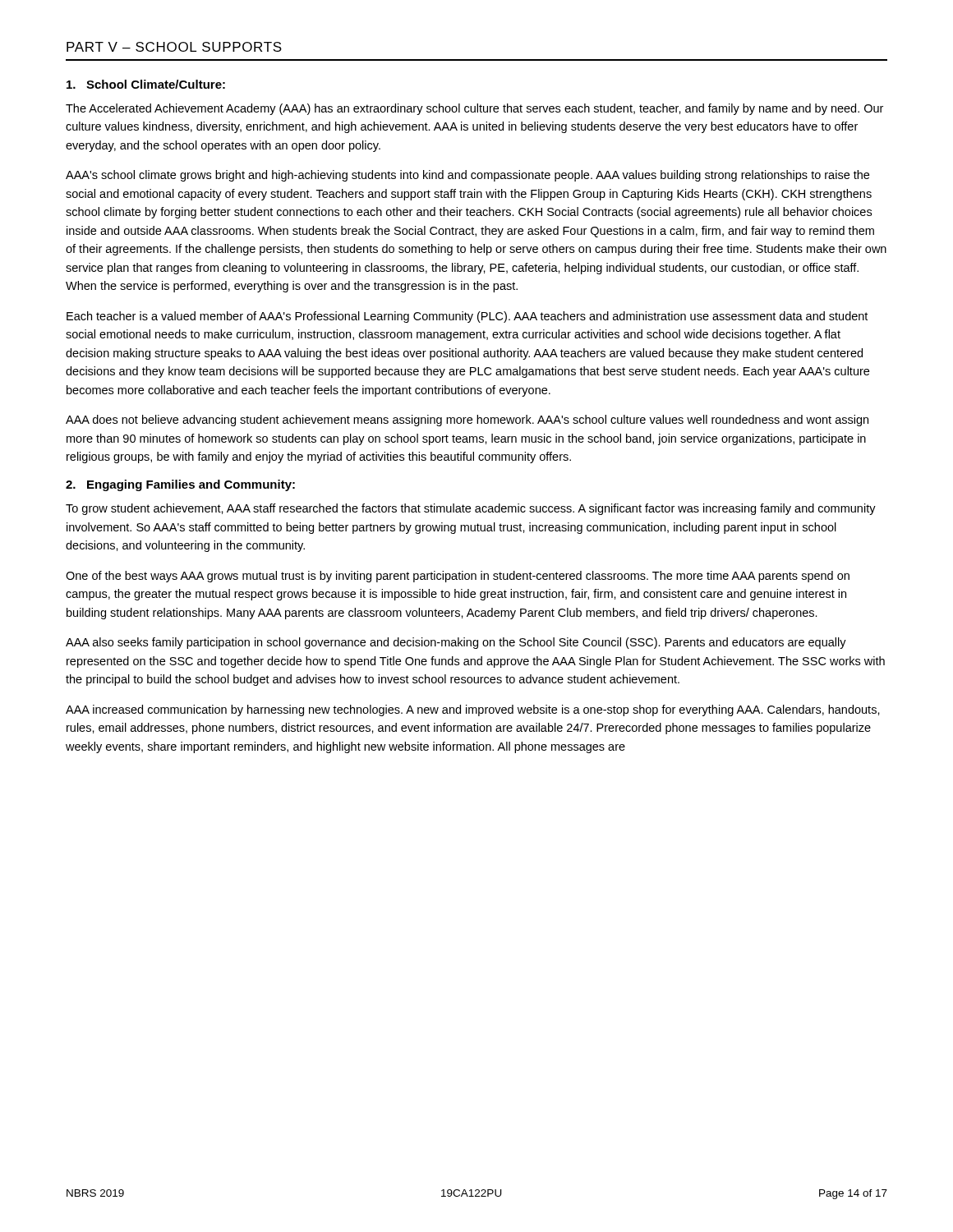Find the block on this page that starts "The Accelerated Achievement Academy"
This screenshot has width=953, height=1232.
[x=475, y=127]
